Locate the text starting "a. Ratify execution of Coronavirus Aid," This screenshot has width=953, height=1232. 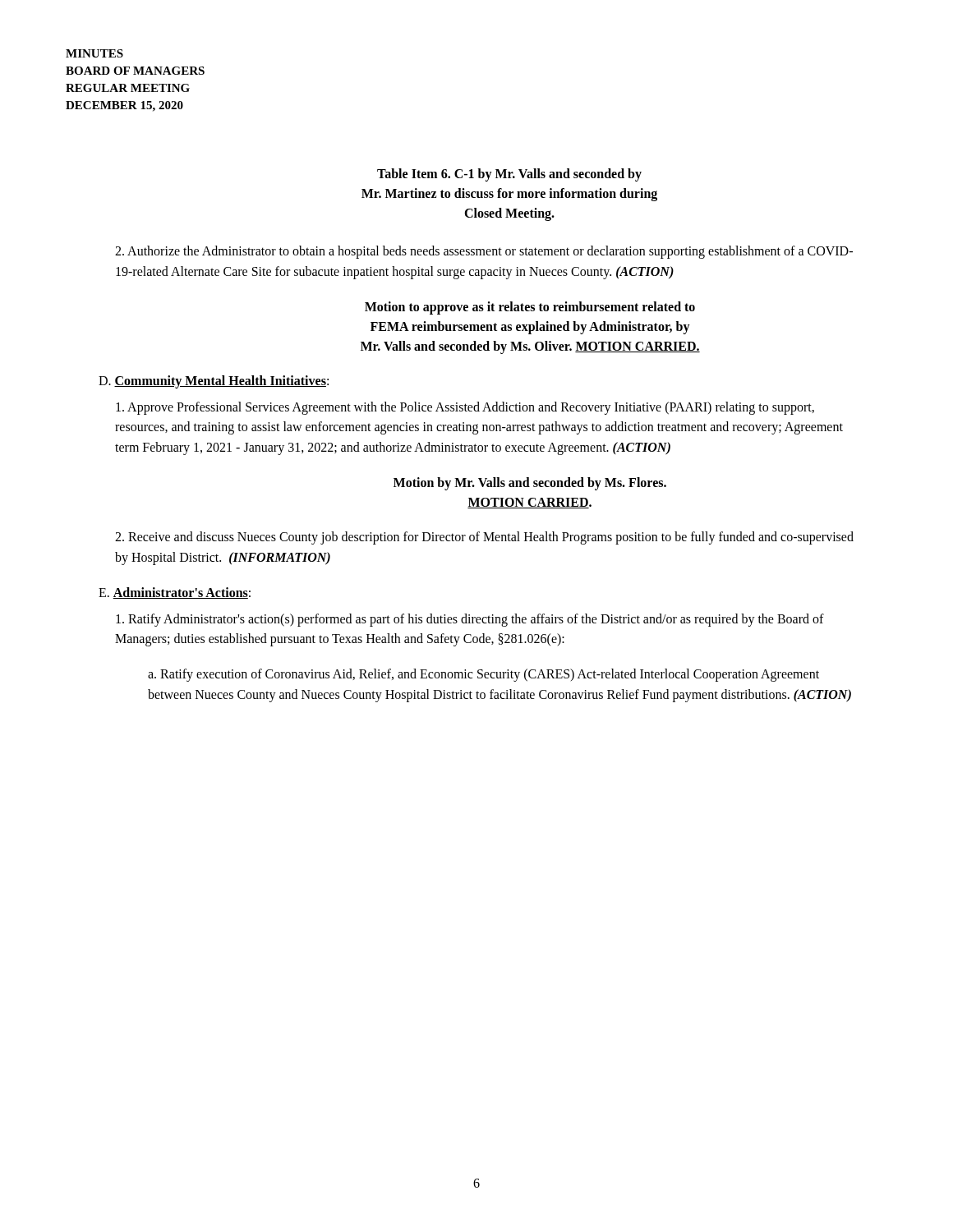click(501, 685)
